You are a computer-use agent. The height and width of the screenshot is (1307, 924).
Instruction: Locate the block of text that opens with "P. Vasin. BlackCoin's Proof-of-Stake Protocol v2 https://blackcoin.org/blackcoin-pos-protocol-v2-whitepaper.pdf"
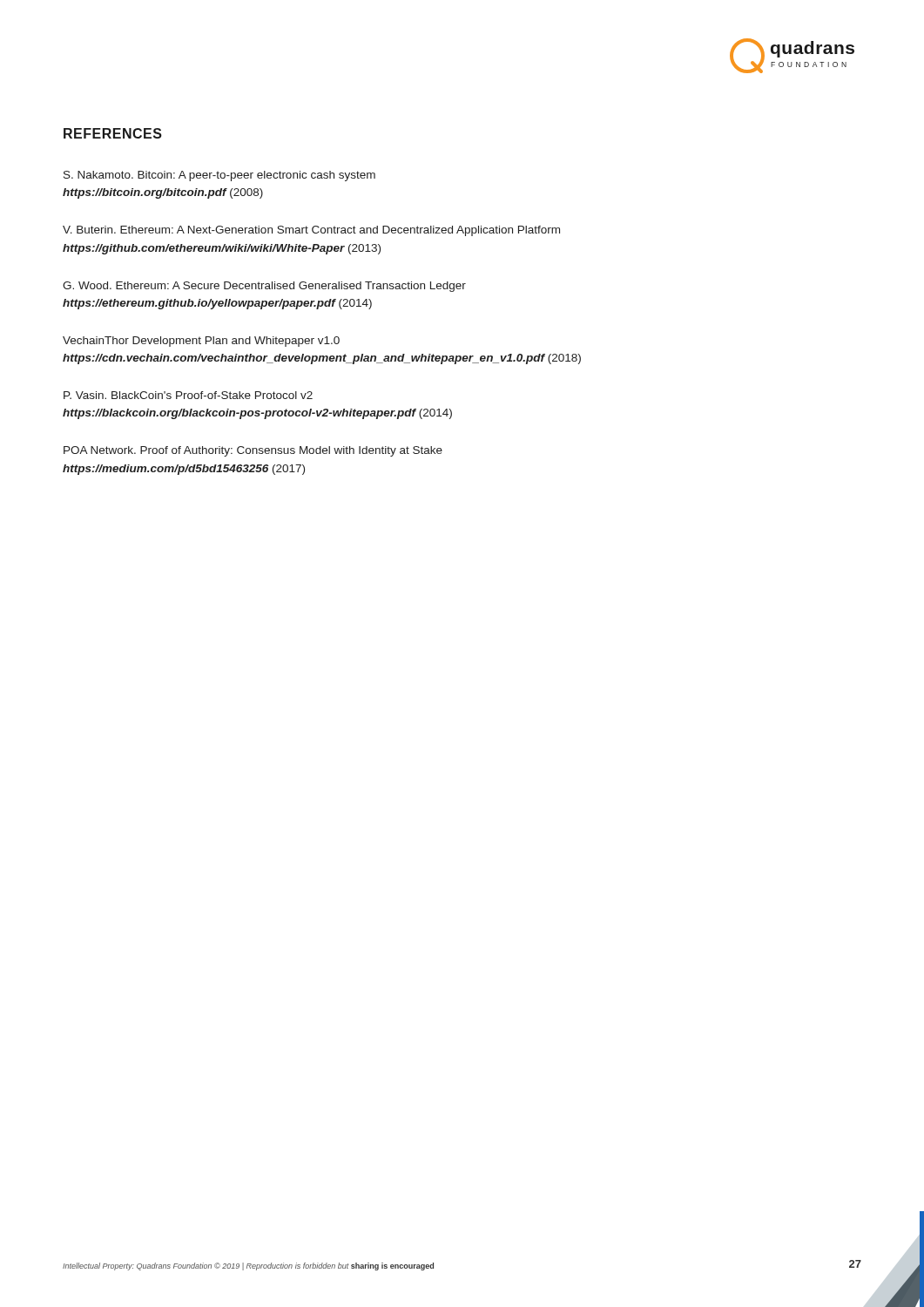[x=188, y=395]
